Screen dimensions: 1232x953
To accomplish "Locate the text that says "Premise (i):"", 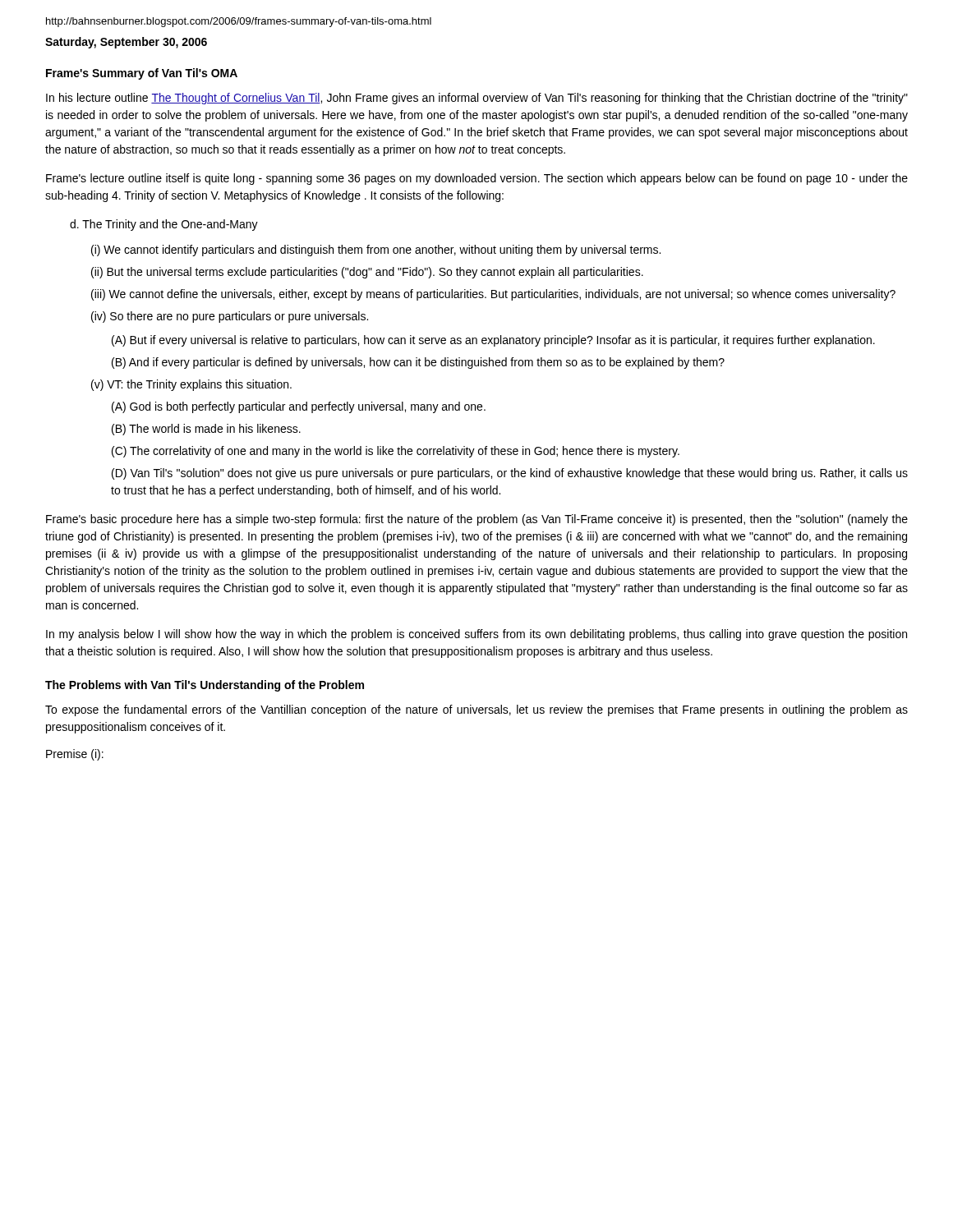I will tap(75, 754).
